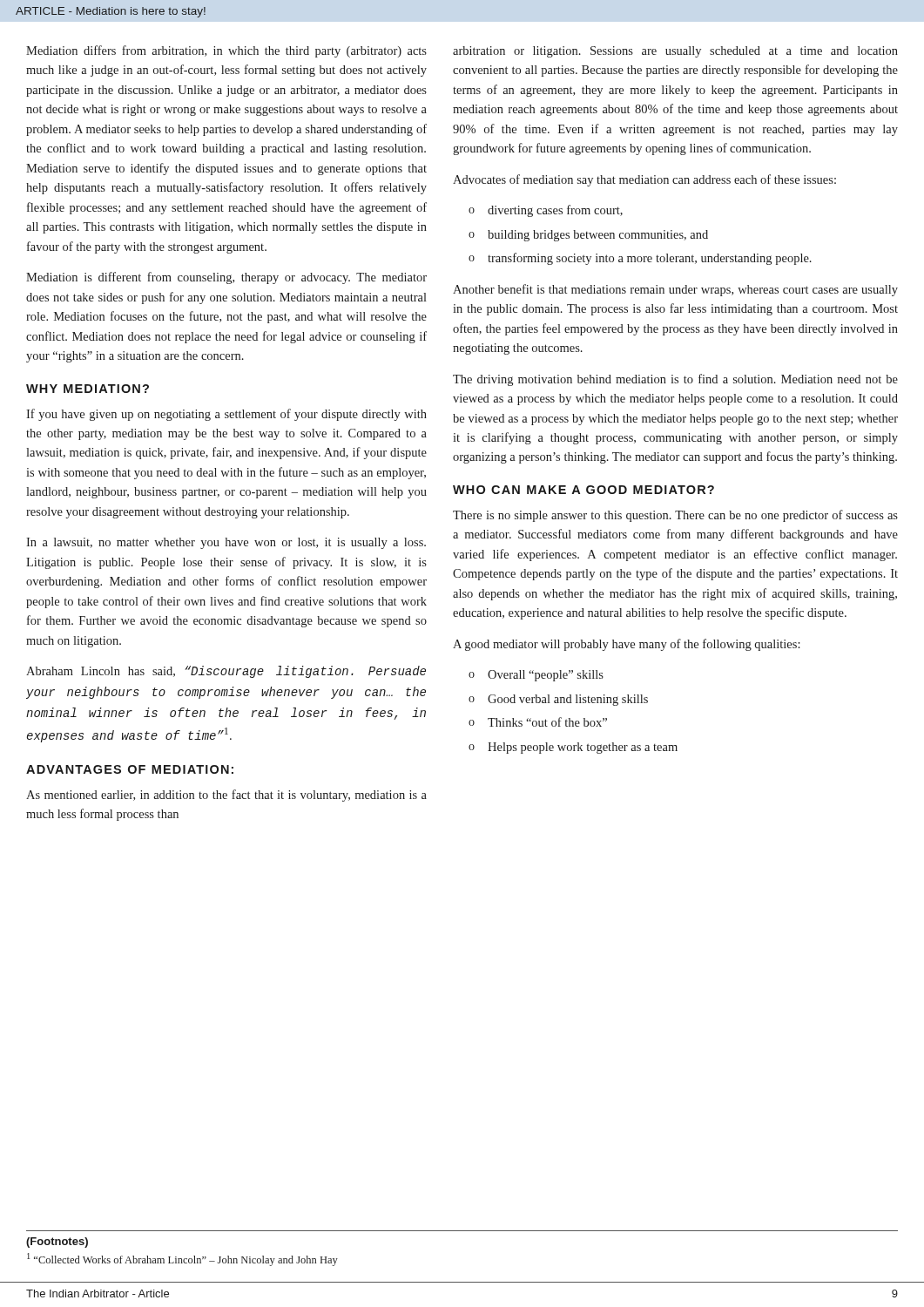Locate the region starting "ADVANTAGES OF MEDIATION:"
The height and width of the screenshot is (1307, 924).
(131, 769)
